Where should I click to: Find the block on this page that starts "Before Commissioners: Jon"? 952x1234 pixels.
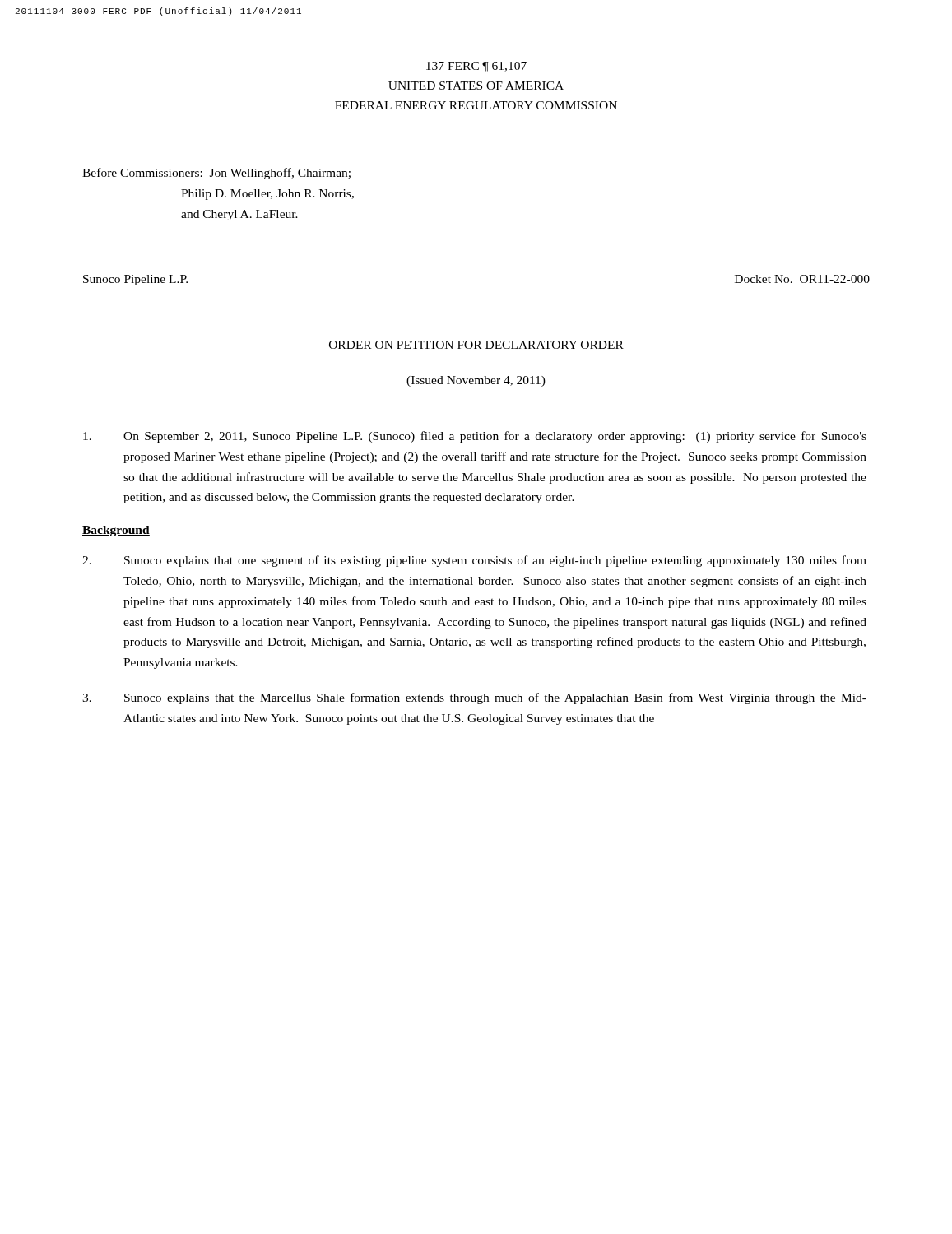pos(216,174)
